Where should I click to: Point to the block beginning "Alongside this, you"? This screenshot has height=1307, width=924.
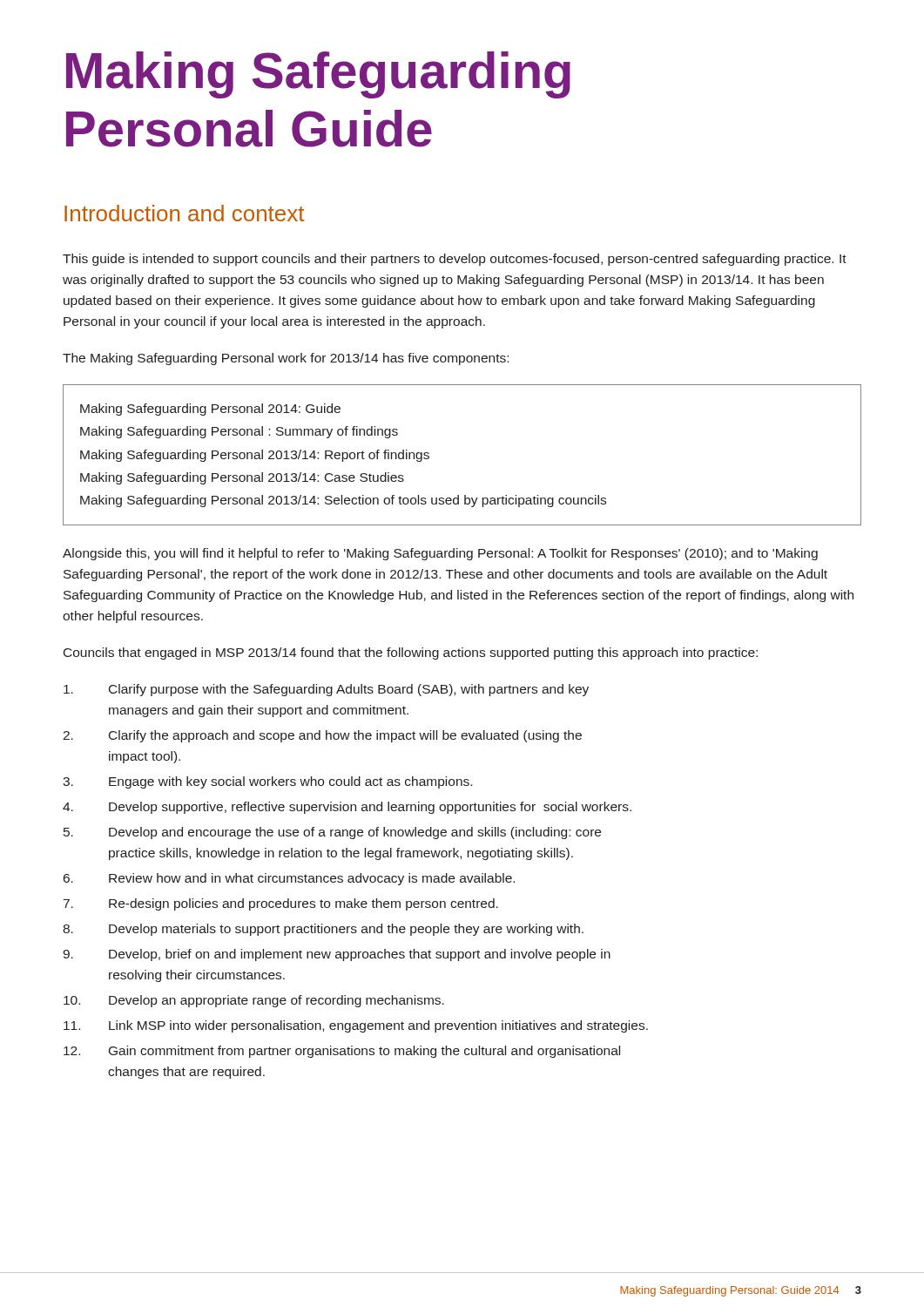click(459, 584)
